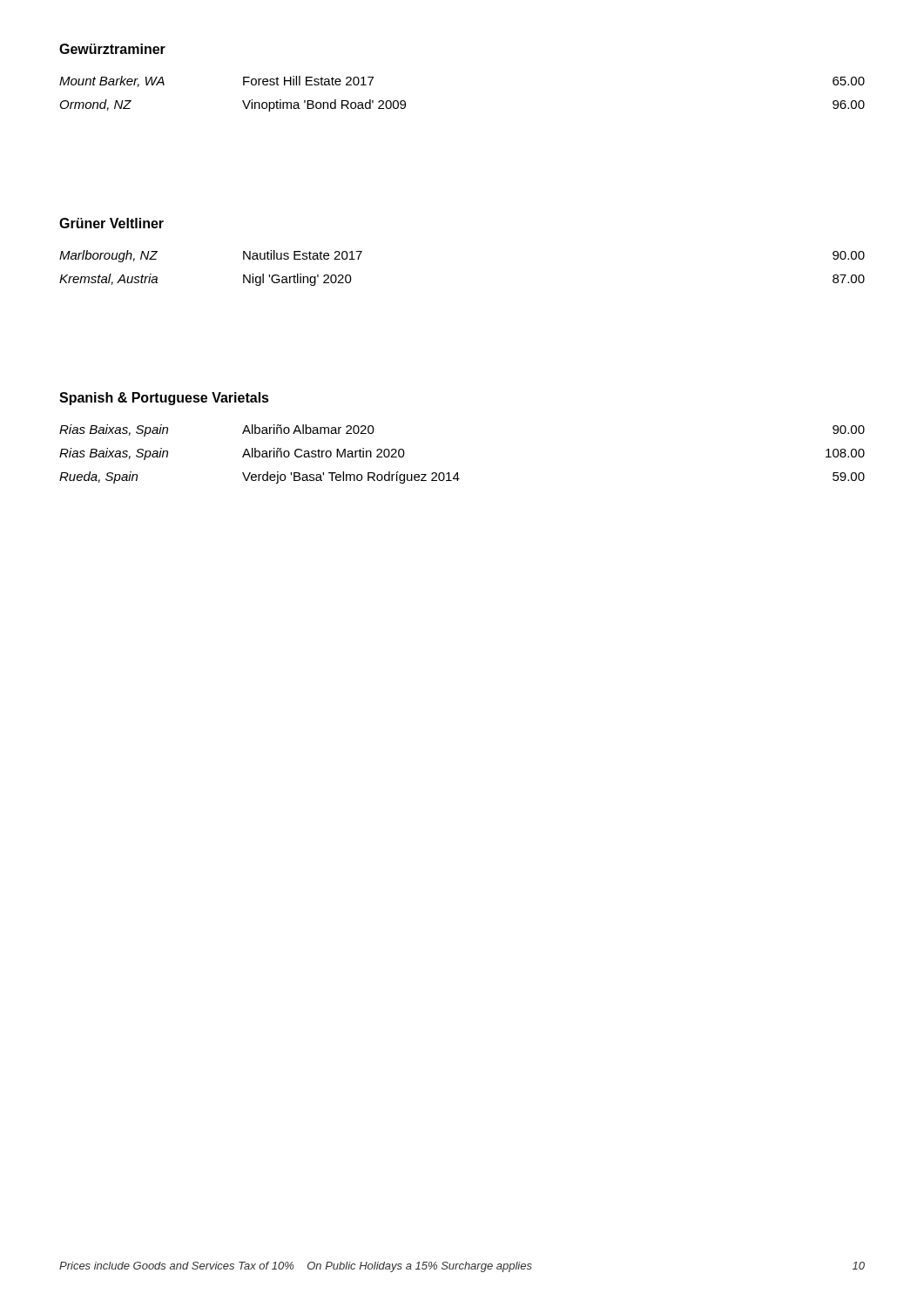924x1307 pixels.
Task: Locate the passage starting "Rias Baixas, Spain Albariño Albamar 2020"
Action: (x=106, y=430)
